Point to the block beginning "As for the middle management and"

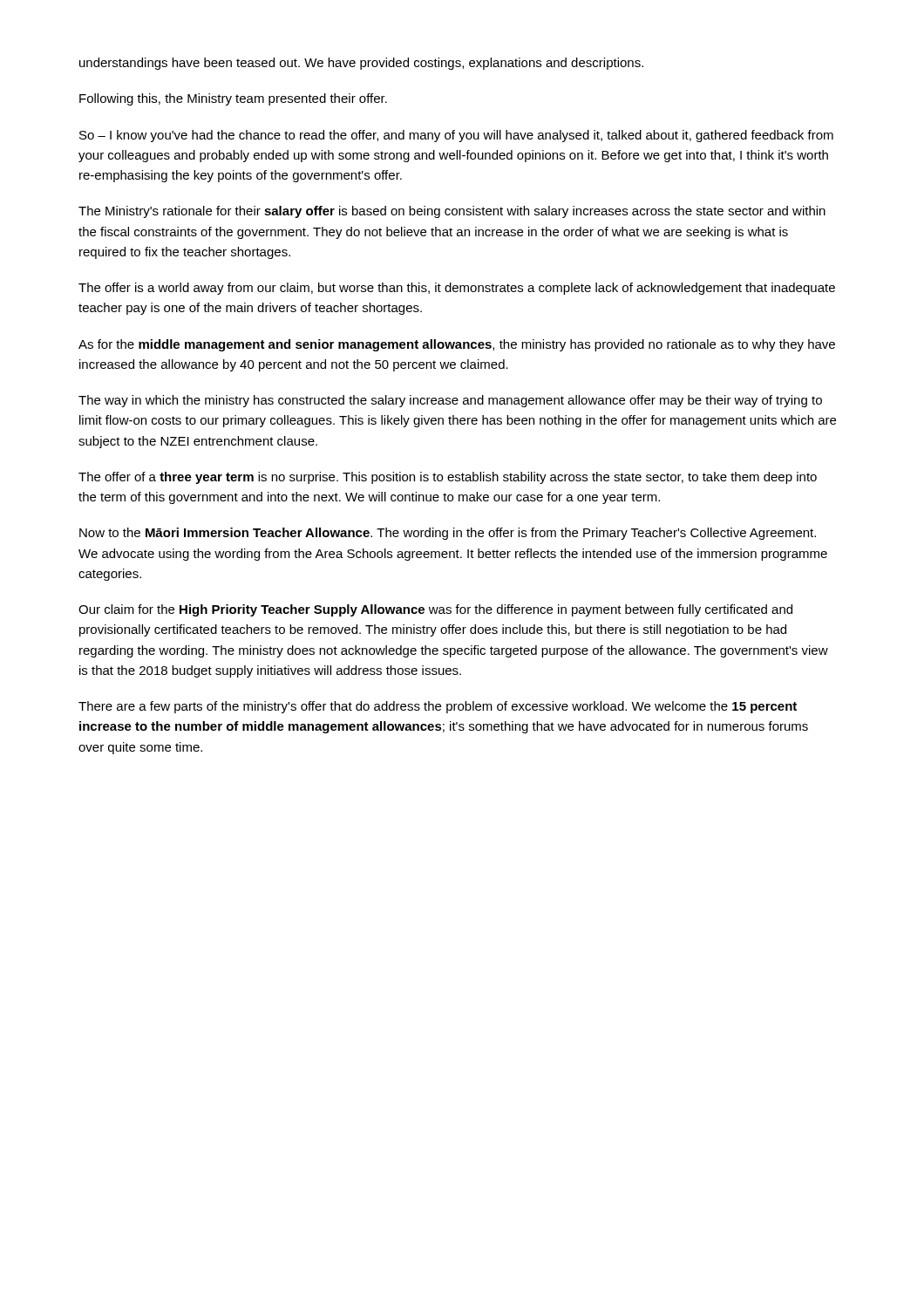tap(457, 354)
